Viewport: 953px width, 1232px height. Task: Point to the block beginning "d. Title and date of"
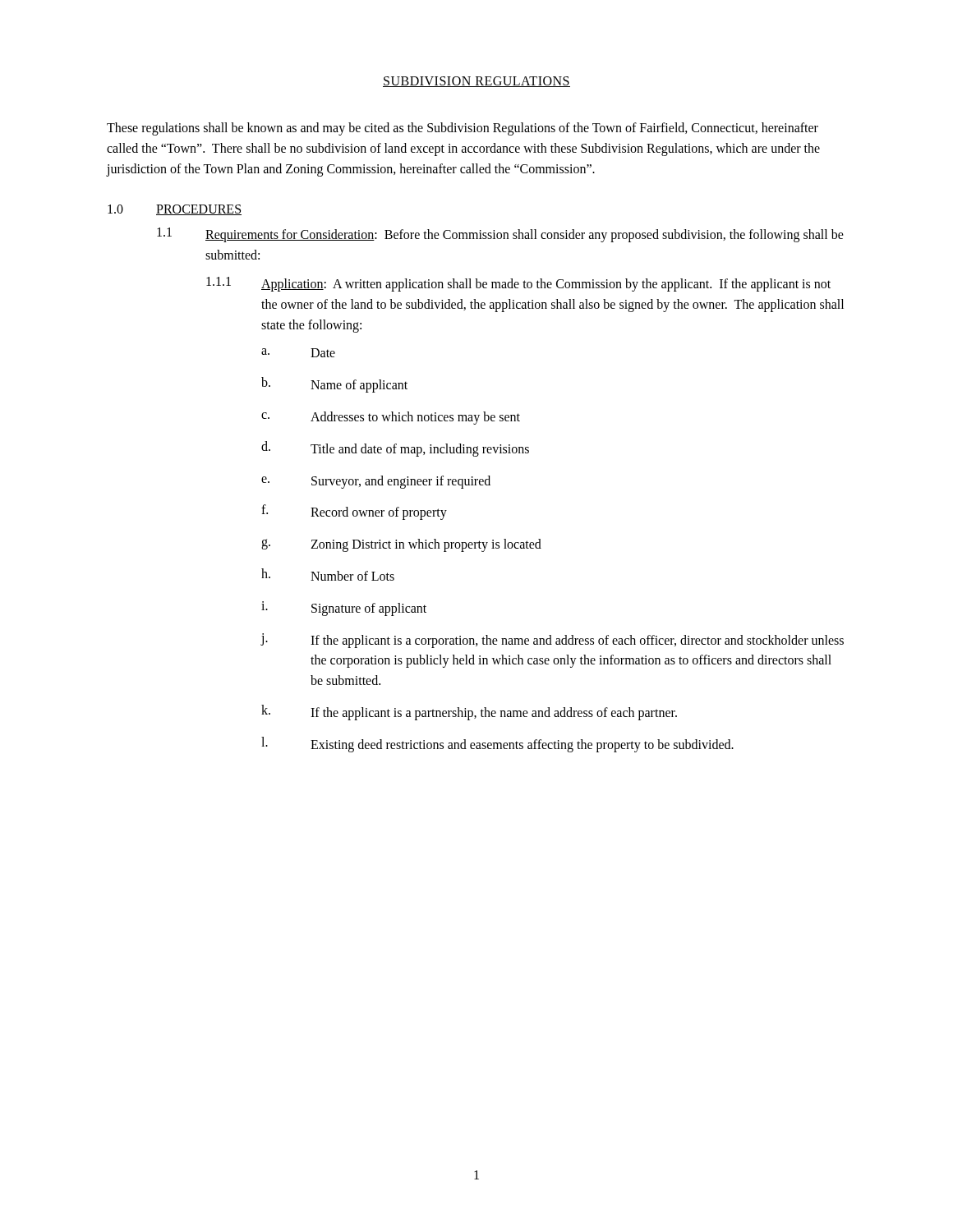pyautogui.click(x=395, y=449)
